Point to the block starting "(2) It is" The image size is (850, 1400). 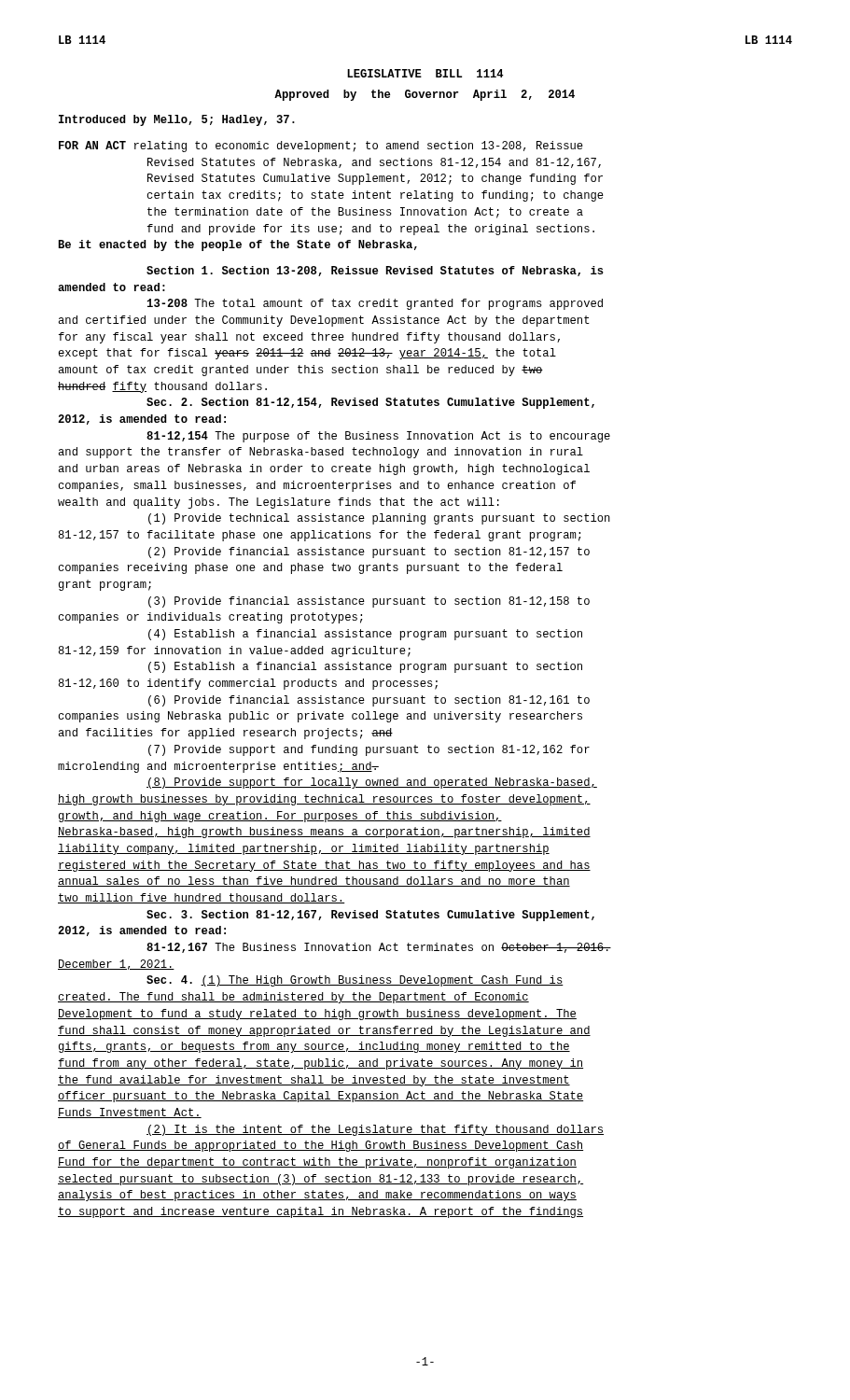pyautogui.click(x=425, y=1172)
